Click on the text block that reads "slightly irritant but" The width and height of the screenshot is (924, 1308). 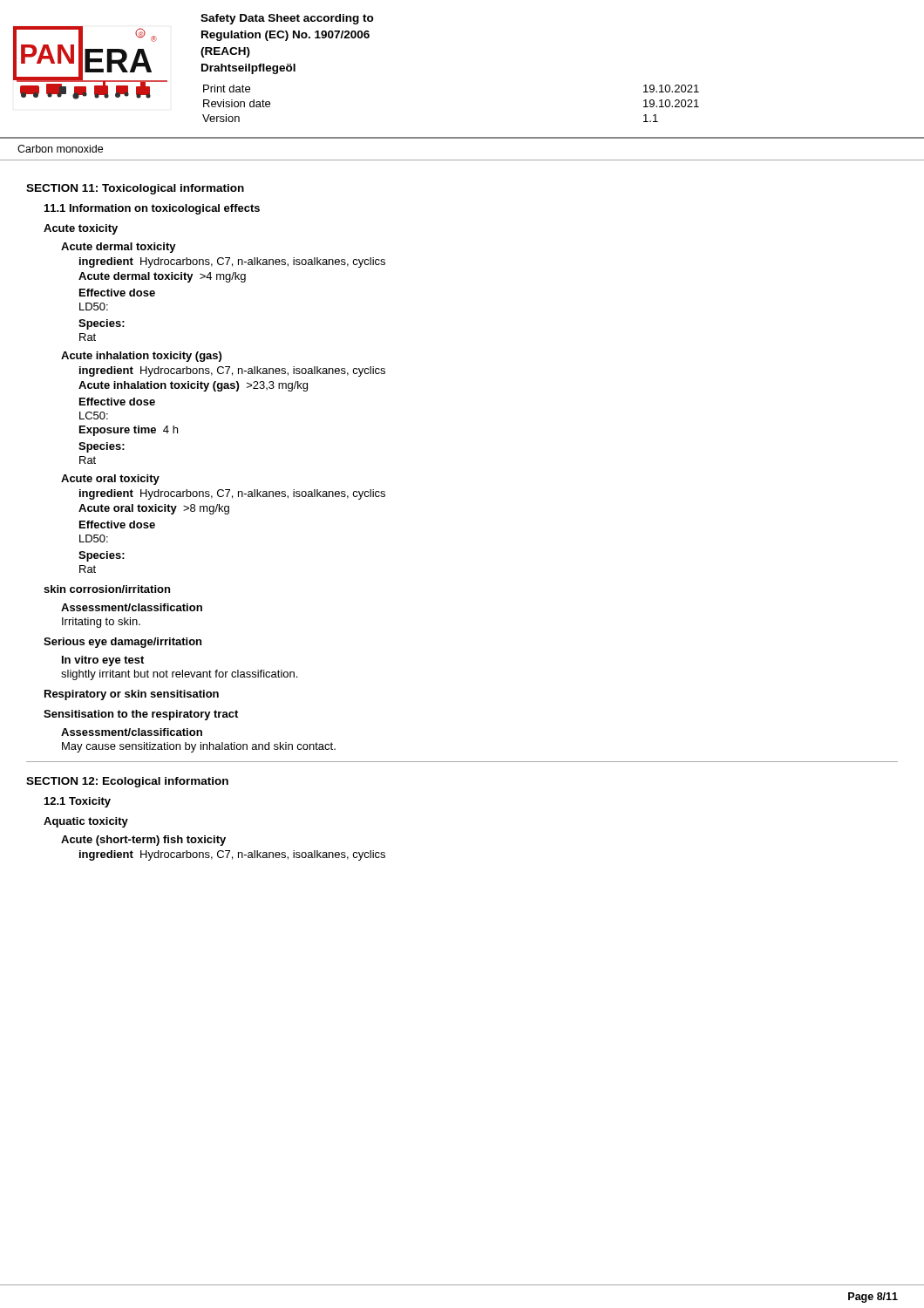coord(180,673)
